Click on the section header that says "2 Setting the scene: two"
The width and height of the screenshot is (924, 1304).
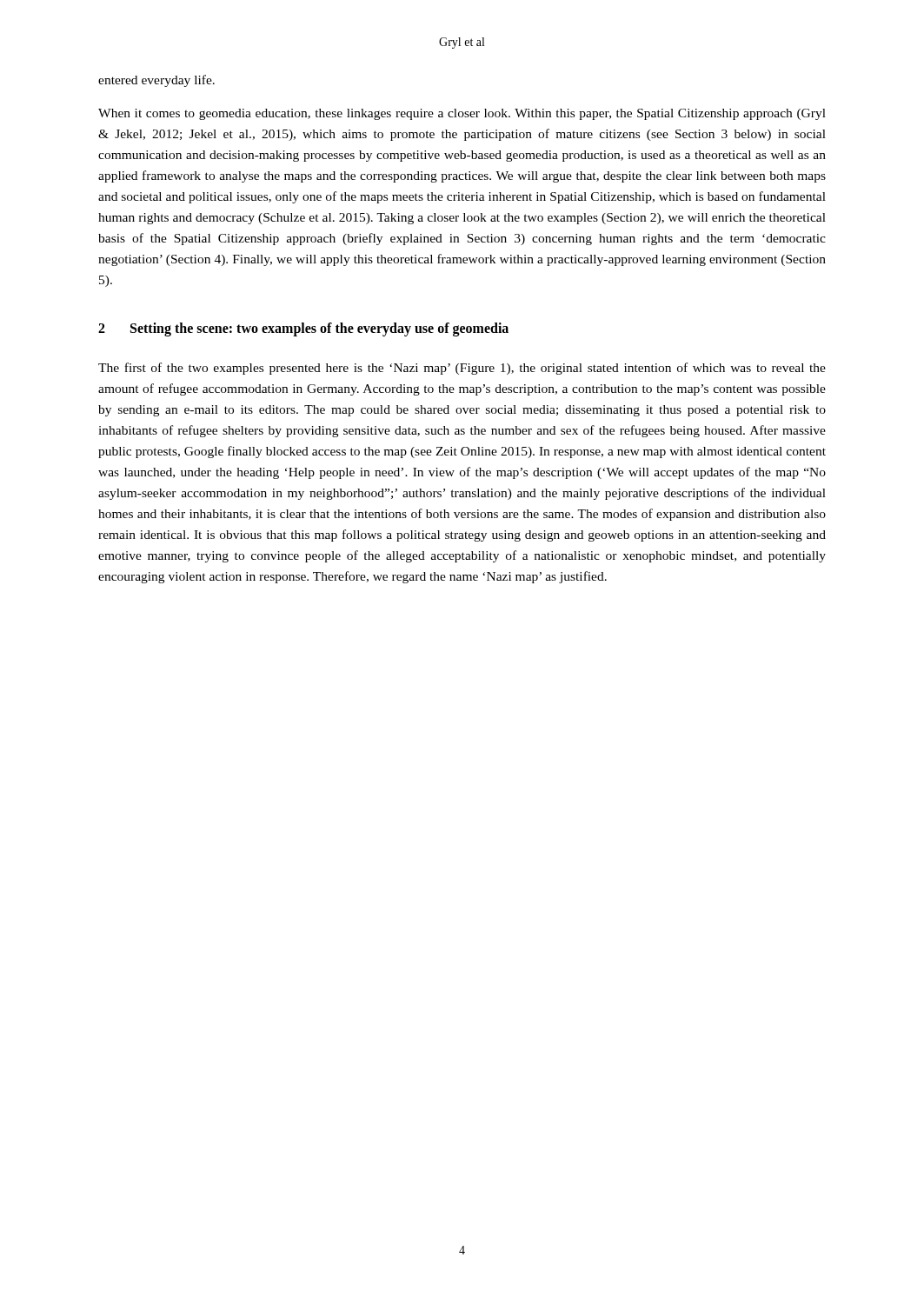(x=304, y=329)
